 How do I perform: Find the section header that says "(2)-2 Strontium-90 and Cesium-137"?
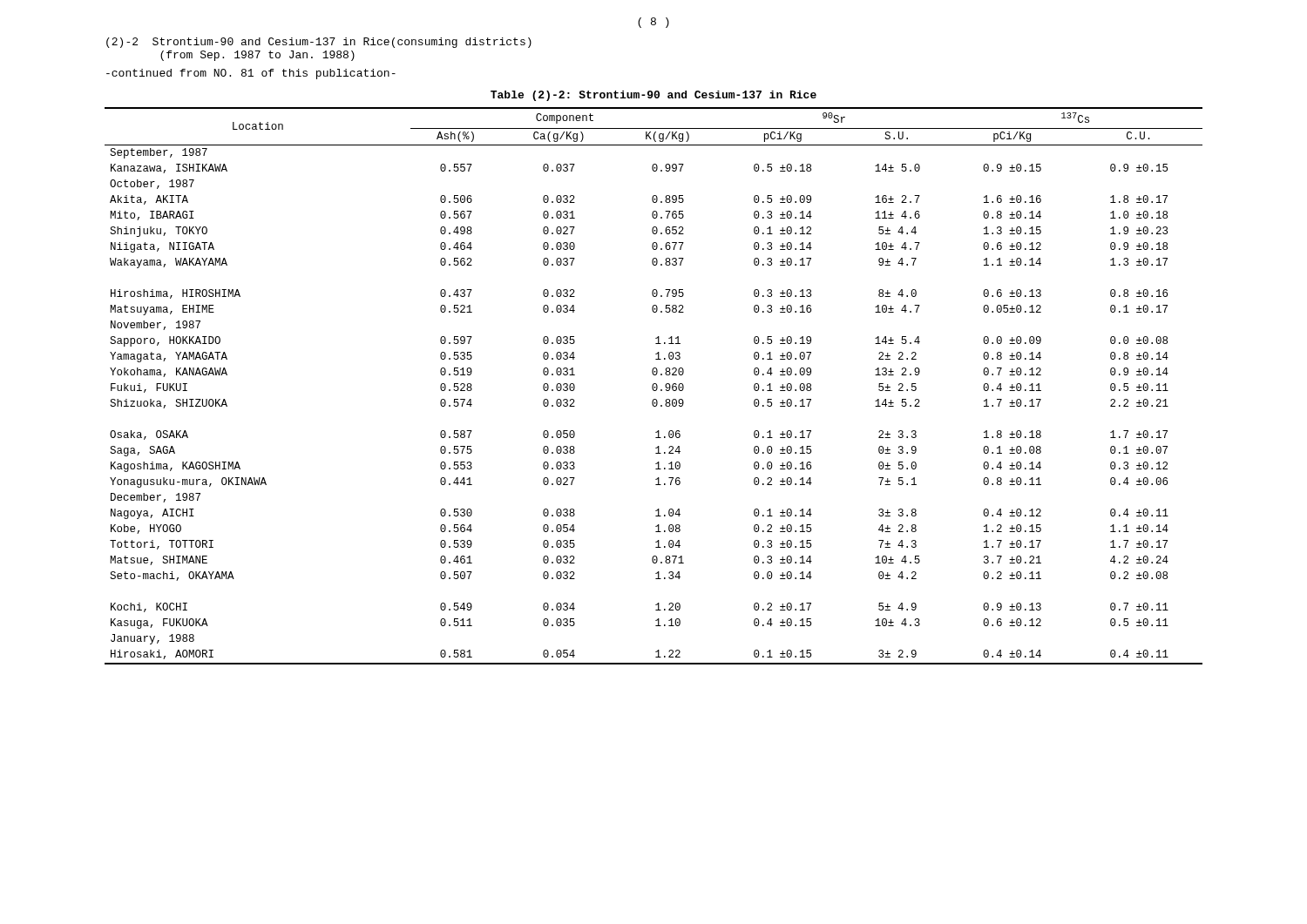coord(319,49)
